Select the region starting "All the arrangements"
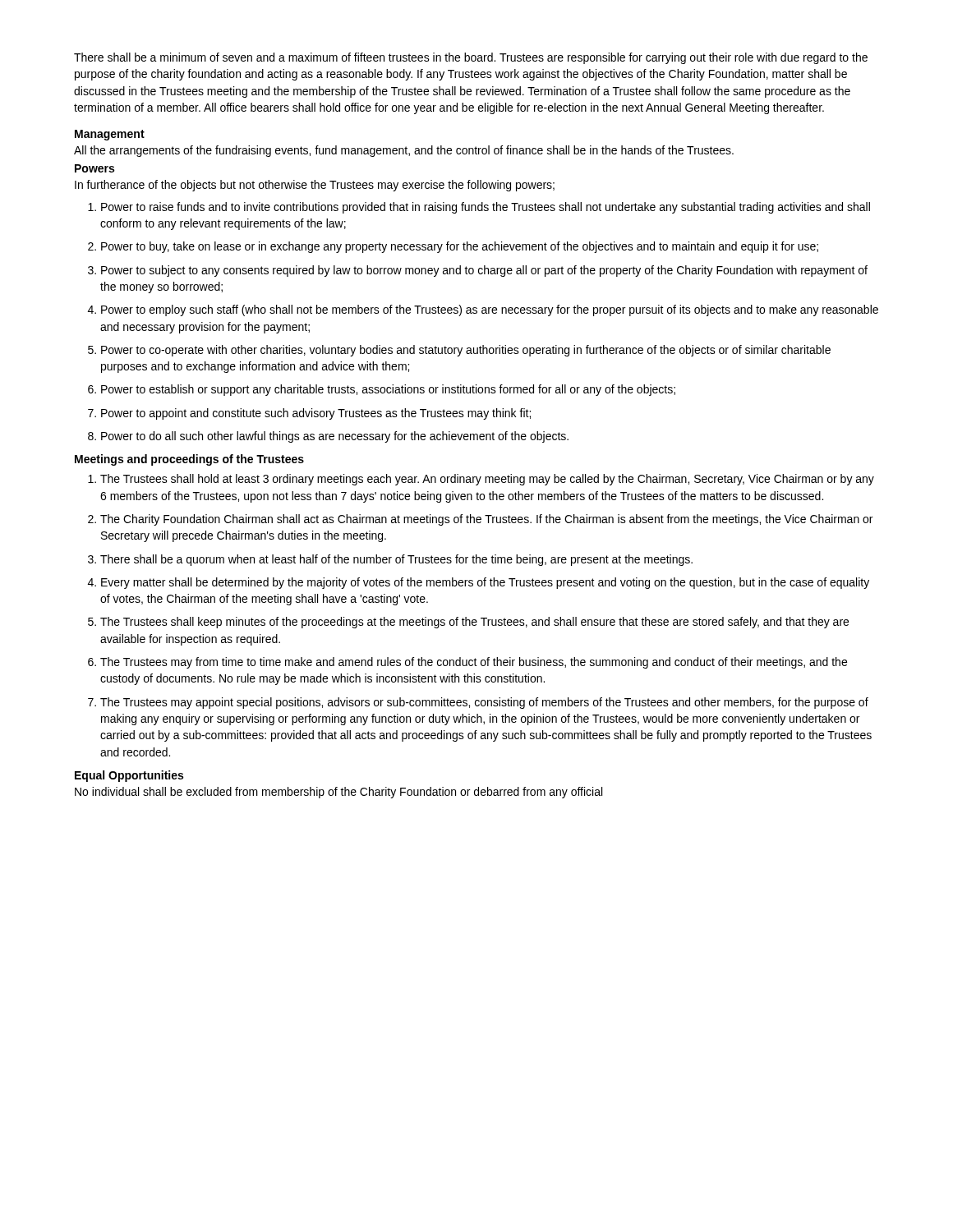The image size is (953, 1232). click(404, 150)
